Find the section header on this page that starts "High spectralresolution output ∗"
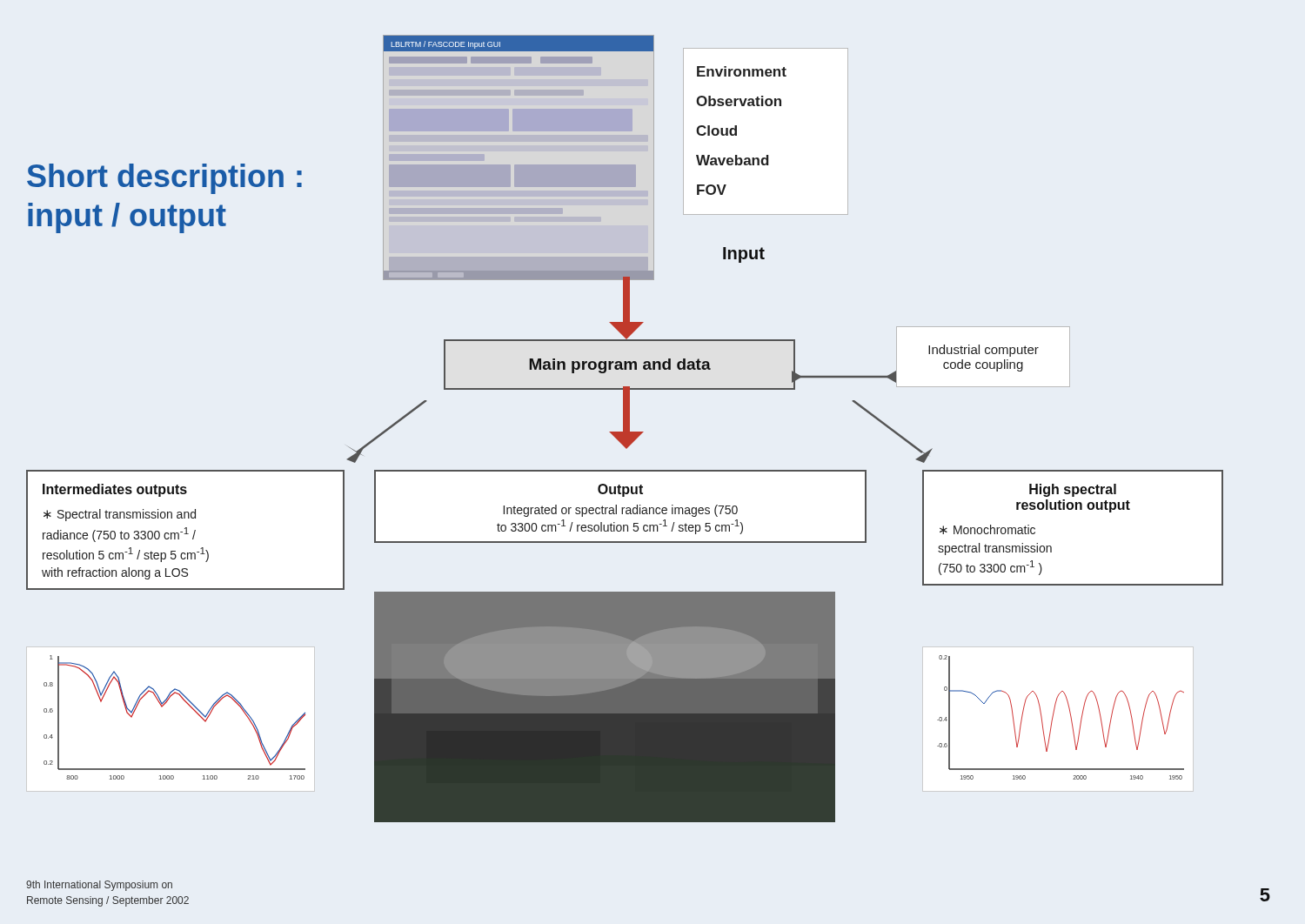The image size is (1305, 924). click(1073, 490)
